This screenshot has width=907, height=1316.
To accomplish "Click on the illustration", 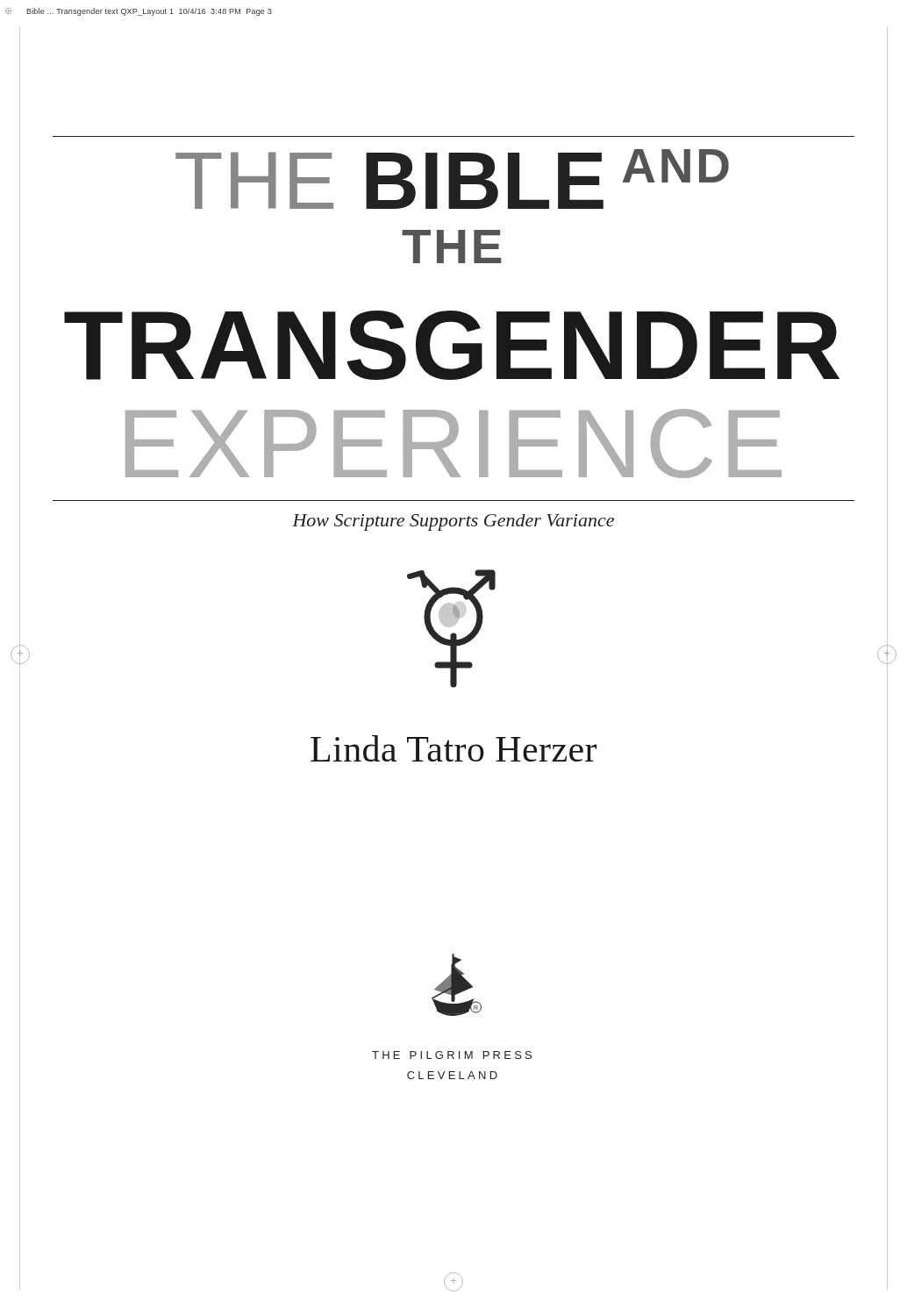I will click(x=454, y=627).
